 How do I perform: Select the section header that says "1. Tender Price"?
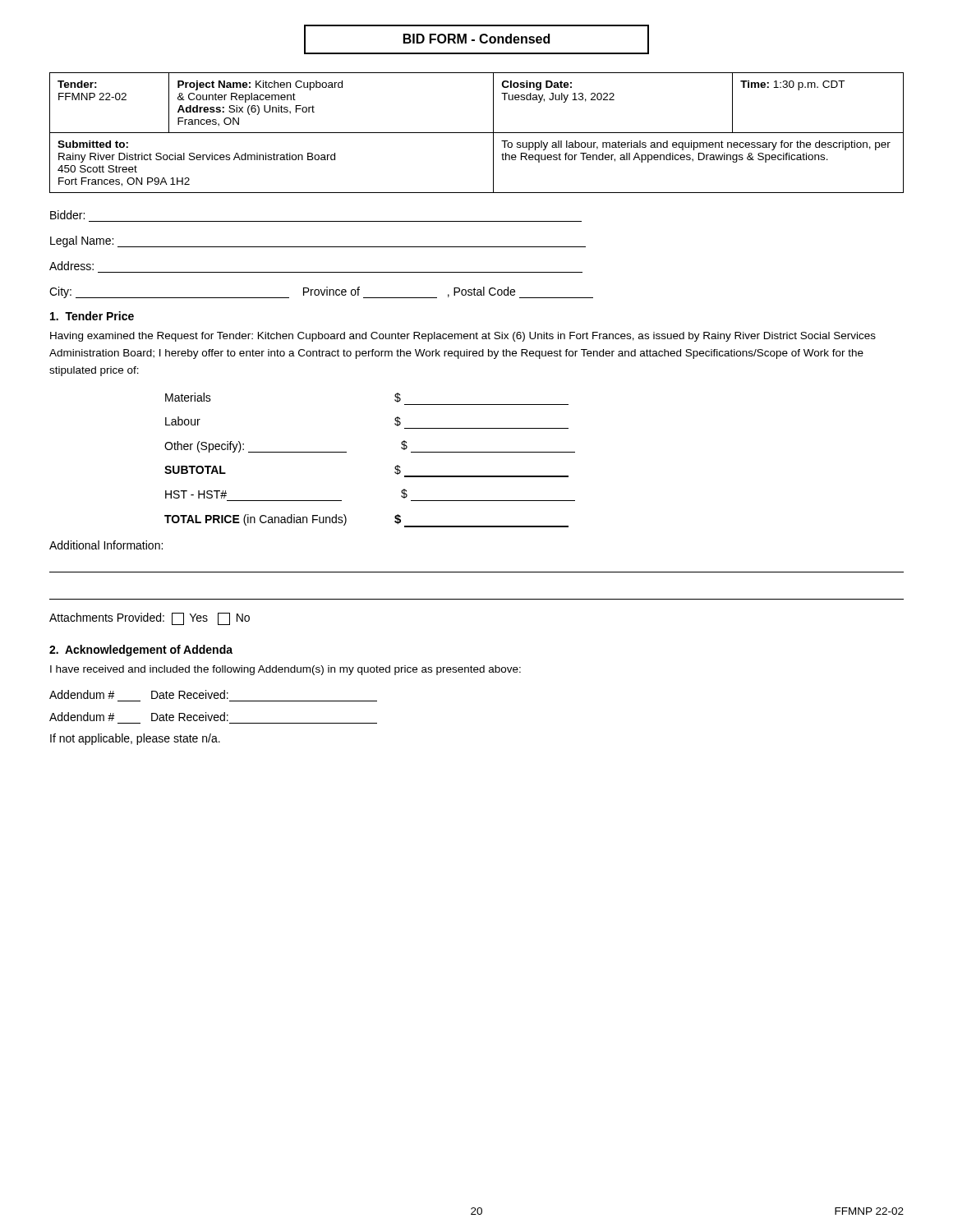click(92, 316)
